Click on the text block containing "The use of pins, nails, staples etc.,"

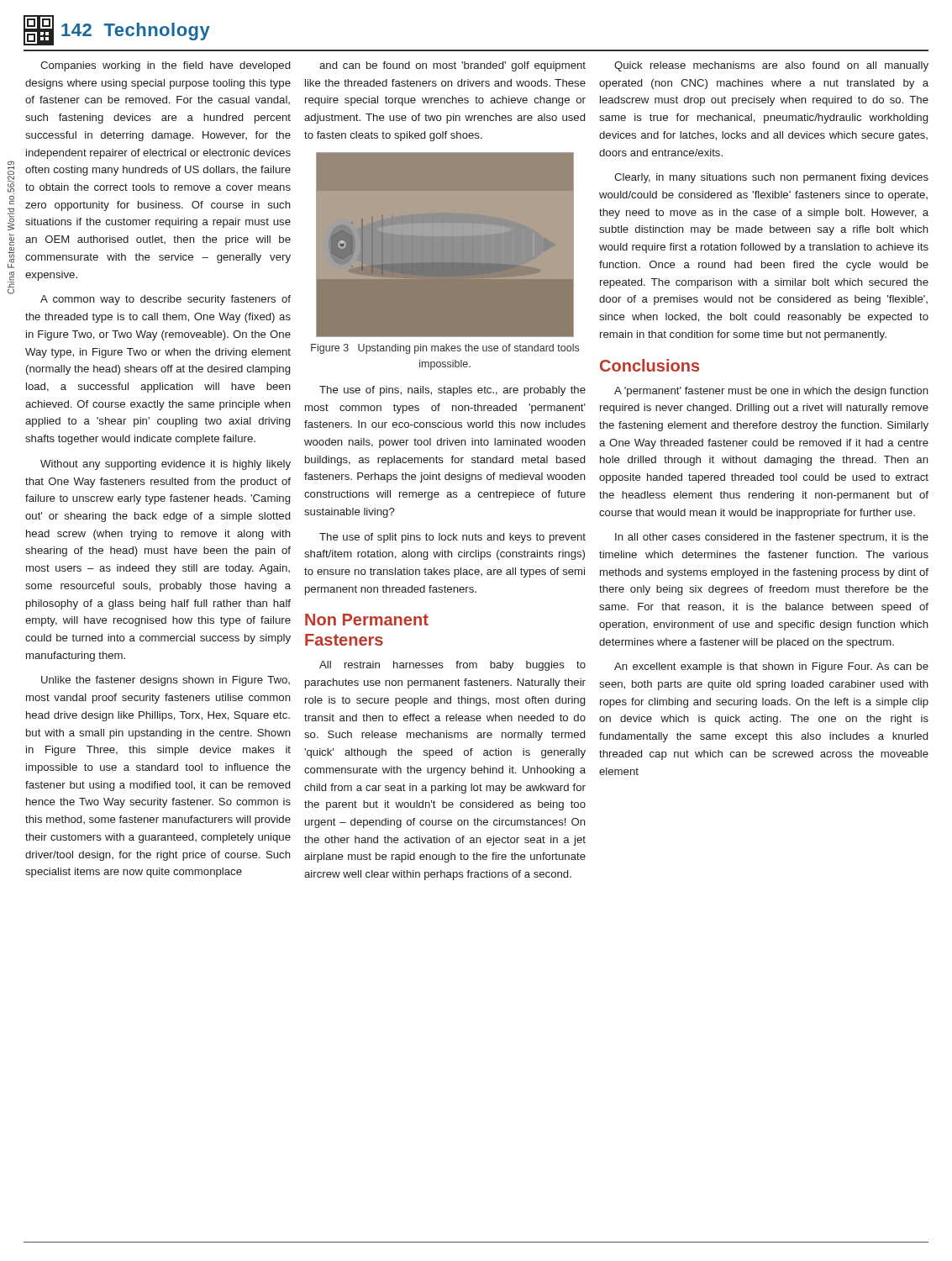pos(445,451)
